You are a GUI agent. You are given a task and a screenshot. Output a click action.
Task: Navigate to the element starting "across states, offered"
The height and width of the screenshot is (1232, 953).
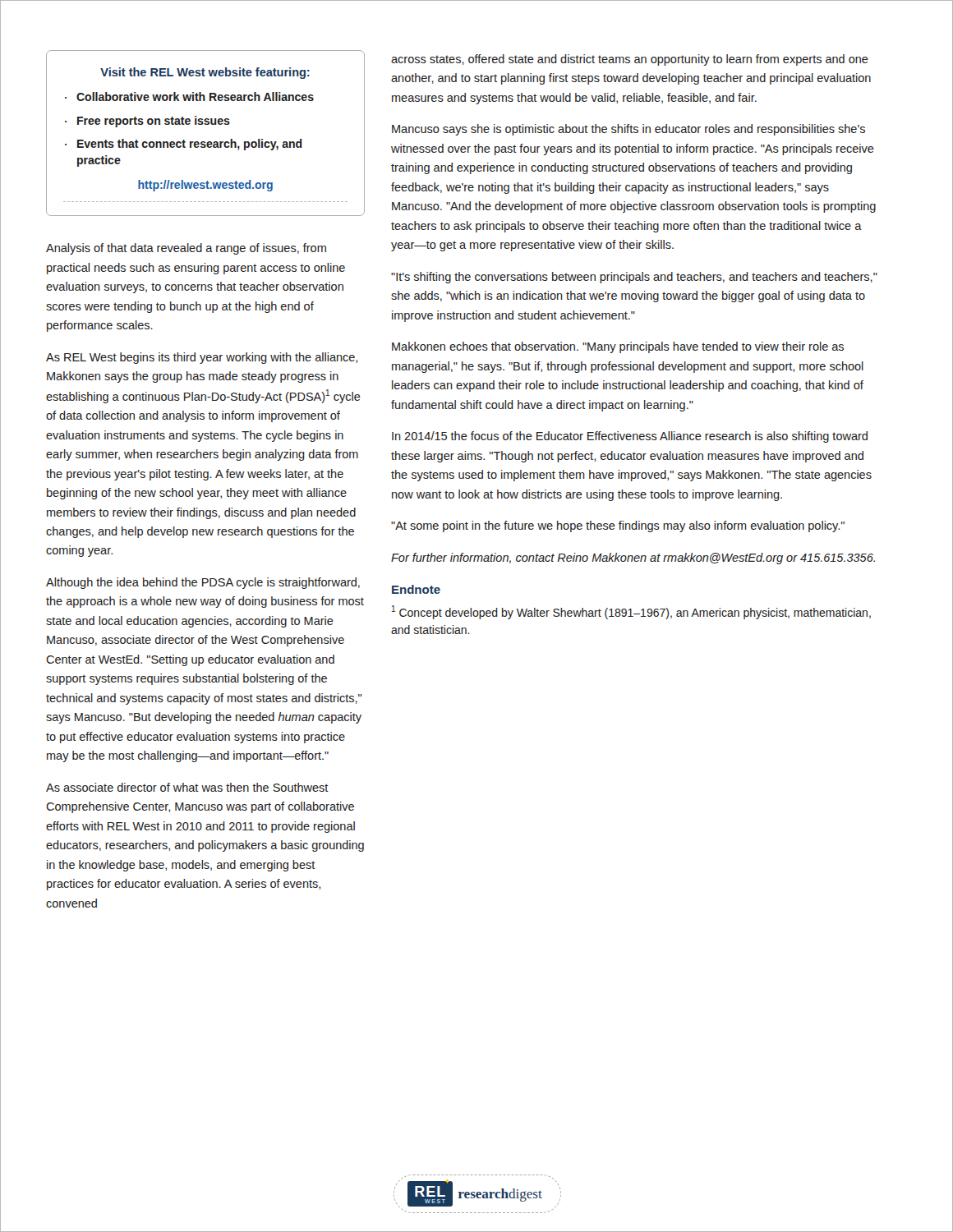[x=635, y=79]
